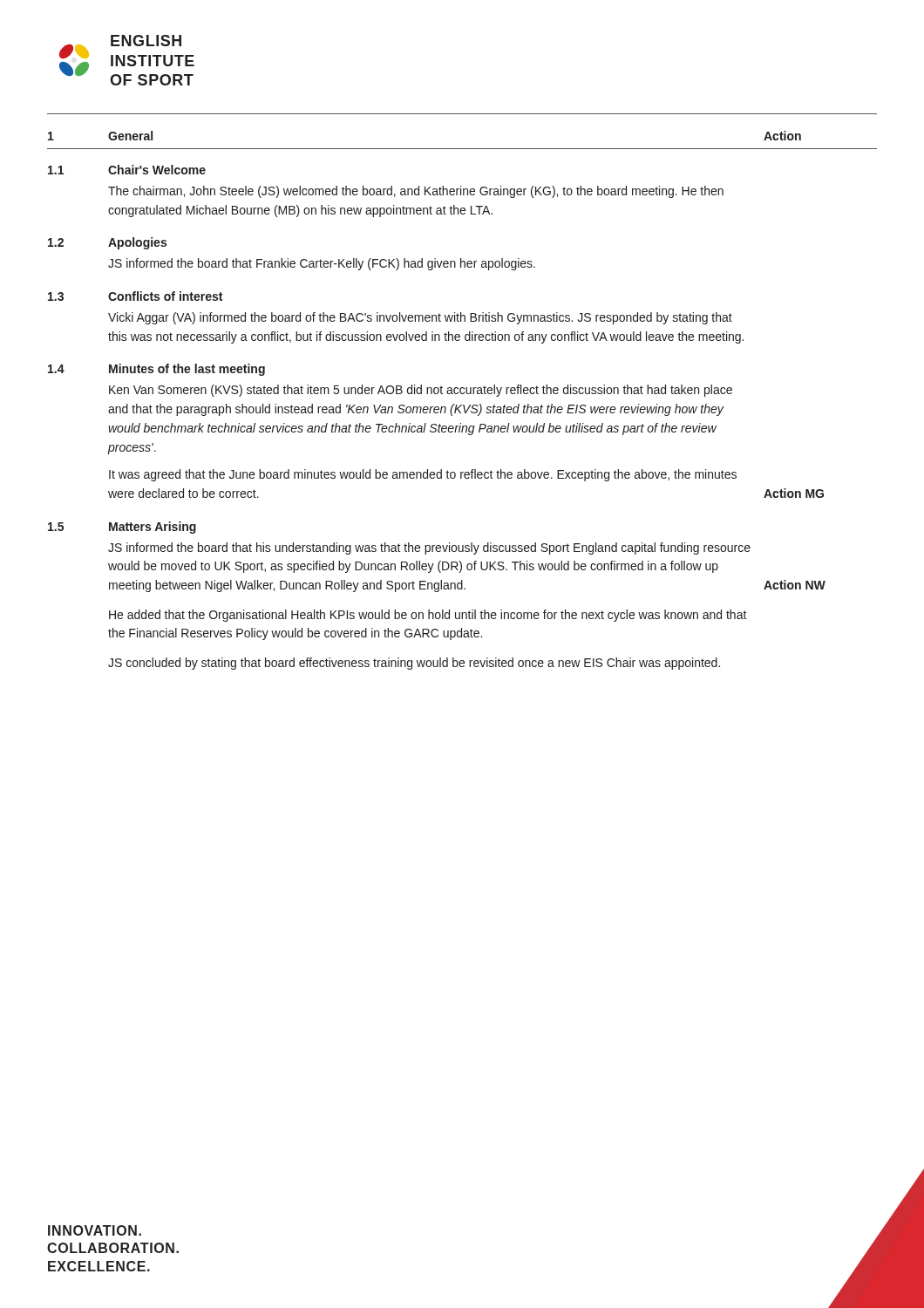The width and height of the screenshot is (924, 1308).
Task: Find the block on this page that starts "He added that the Organisational Health"
Action: coord(427,624)
